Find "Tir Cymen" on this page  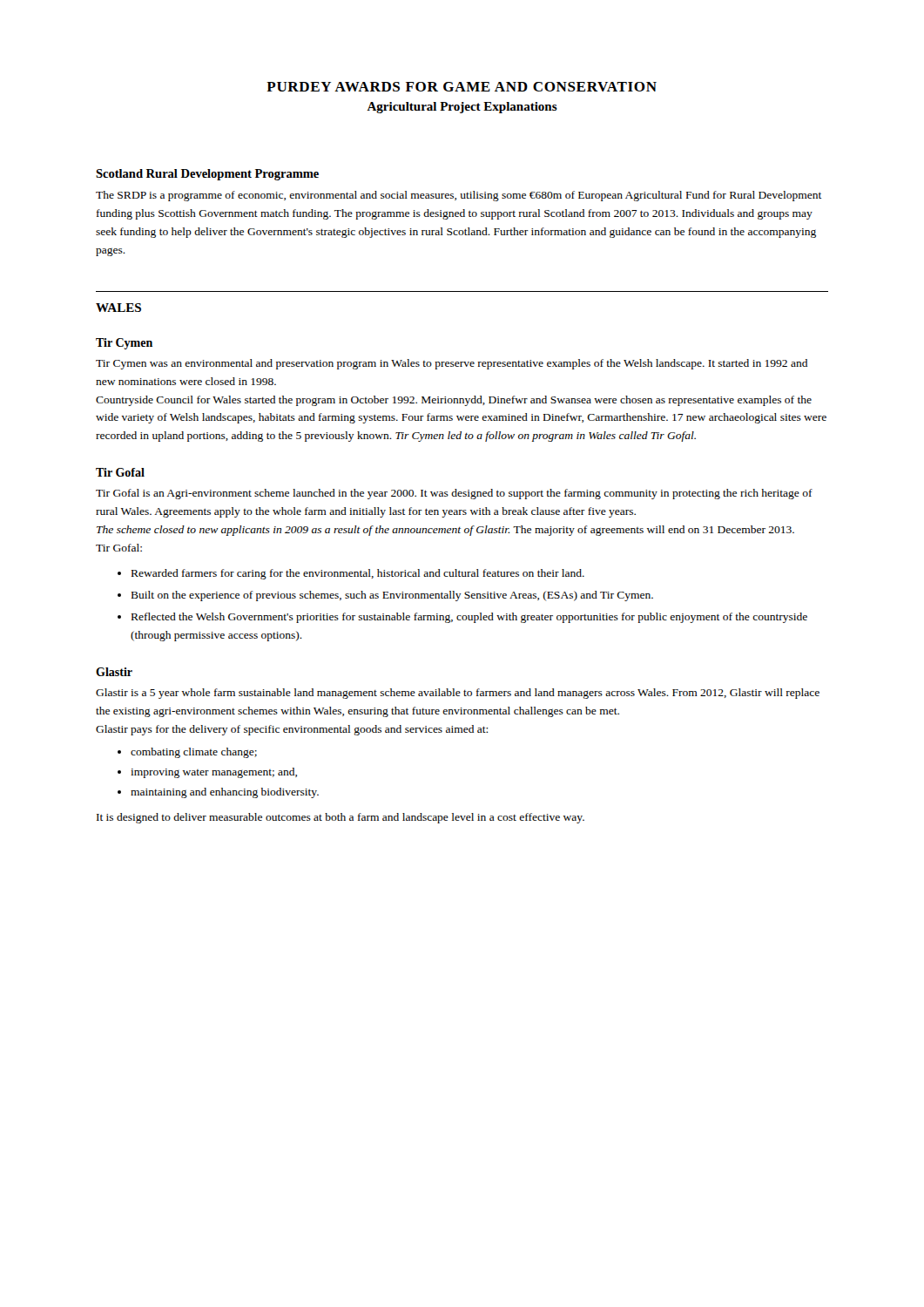click(x=124, y=343)
